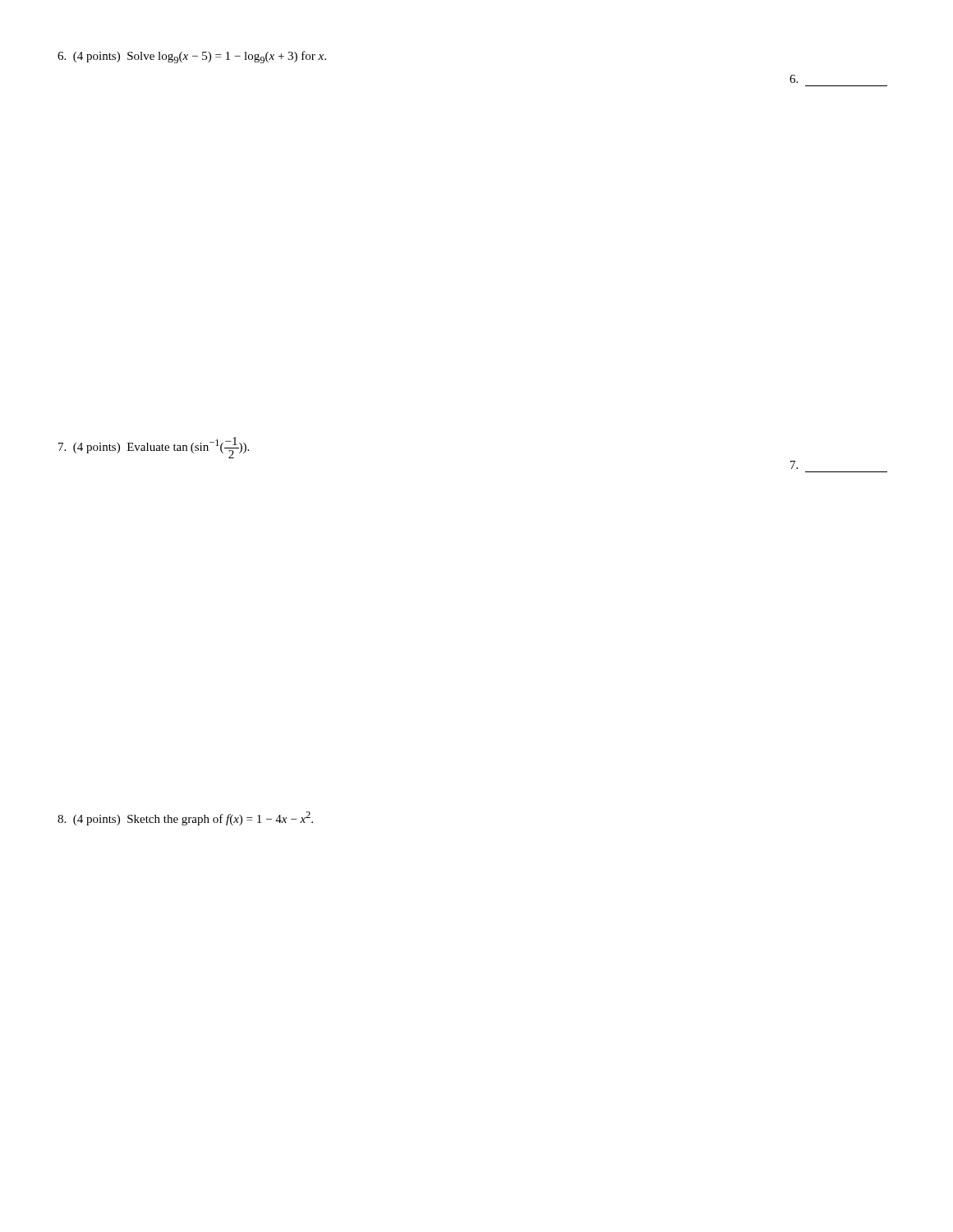Click on the text block starting "8. (4 points) Sketch the"
This screenshot has height=1232, width=953.
[186, 817]
